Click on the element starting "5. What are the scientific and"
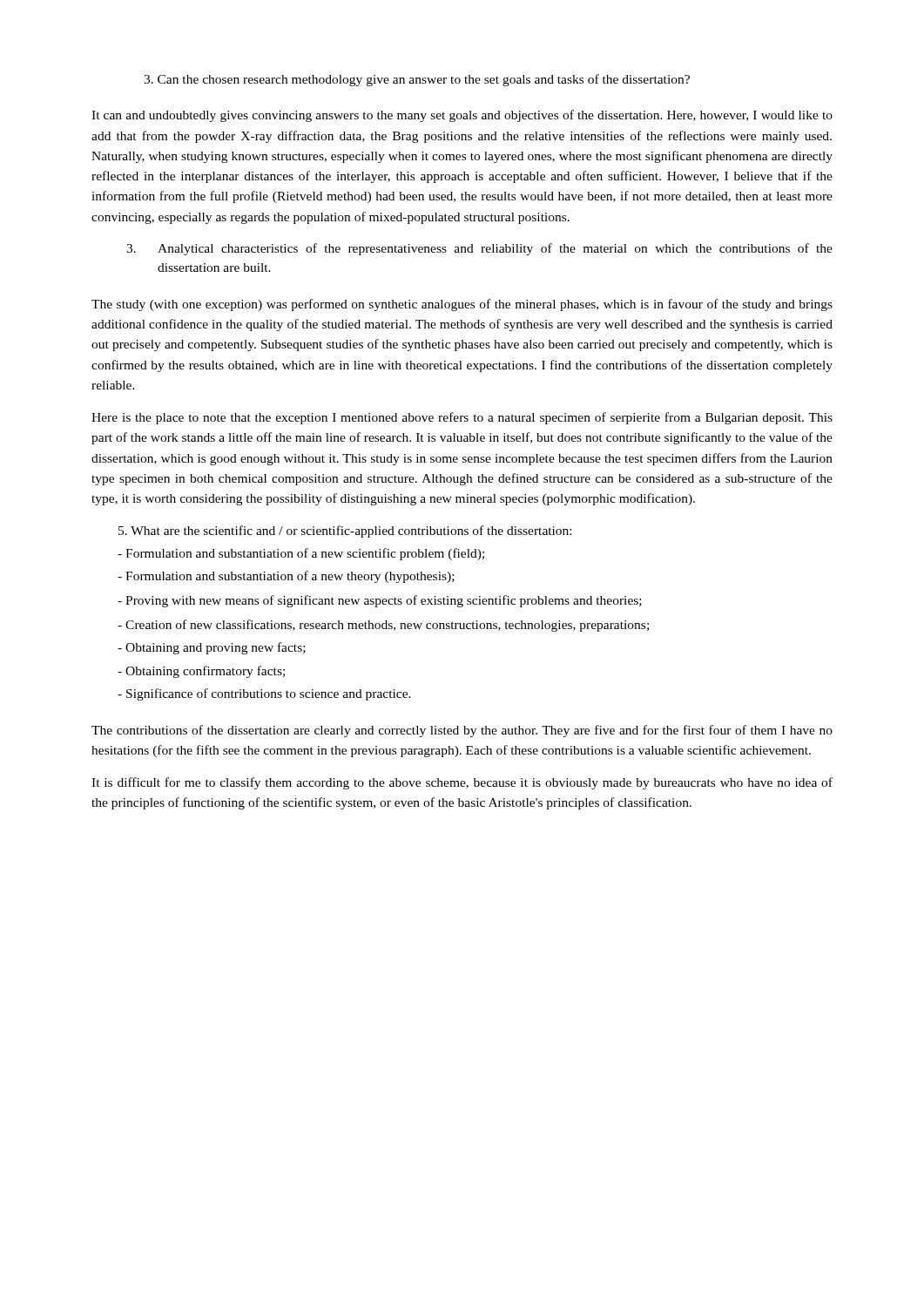The height and width of the screenshot is (1307, 924). (475, 612)
